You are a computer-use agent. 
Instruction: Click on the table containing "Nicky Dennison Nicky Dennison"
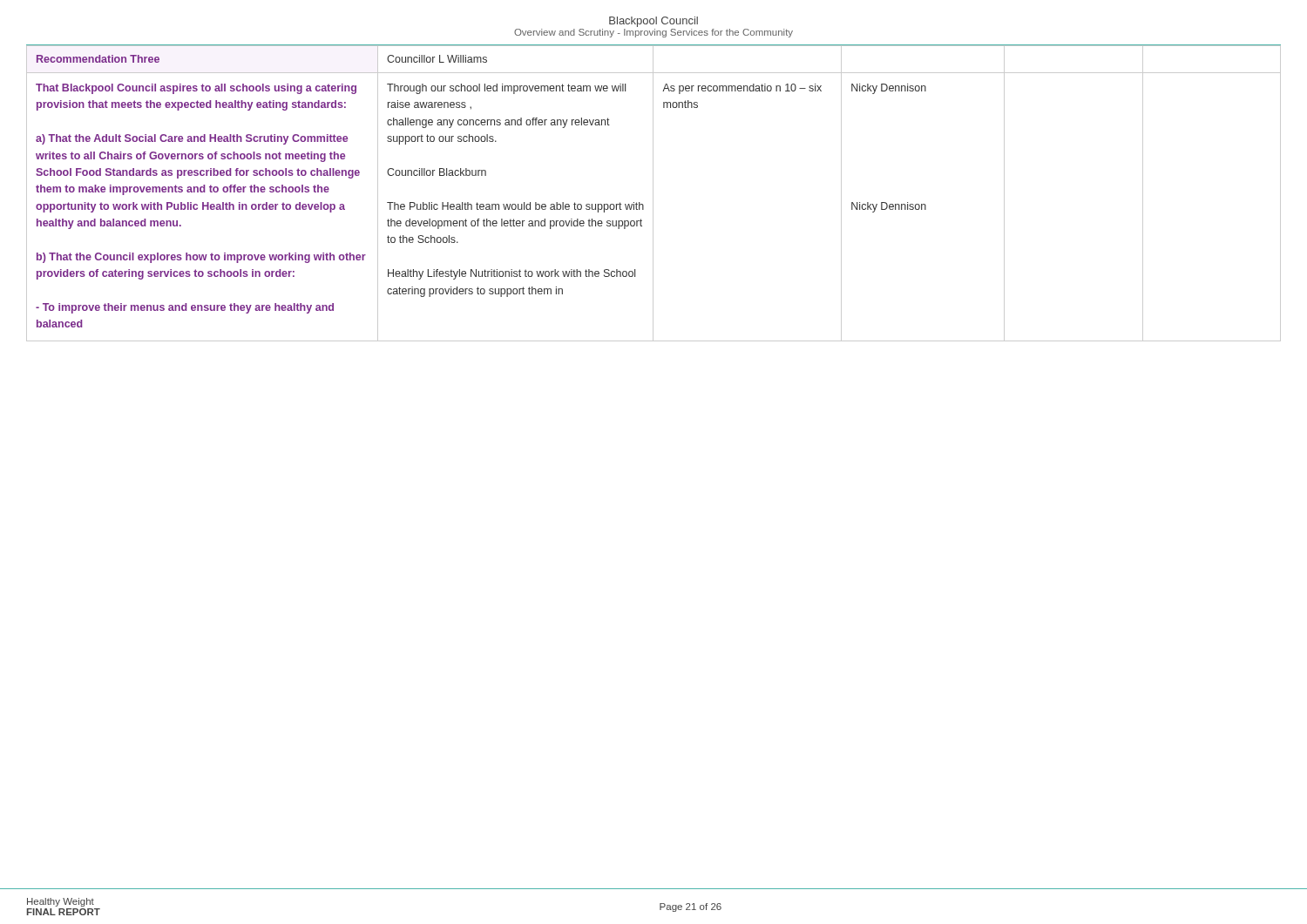pos(654,193)
